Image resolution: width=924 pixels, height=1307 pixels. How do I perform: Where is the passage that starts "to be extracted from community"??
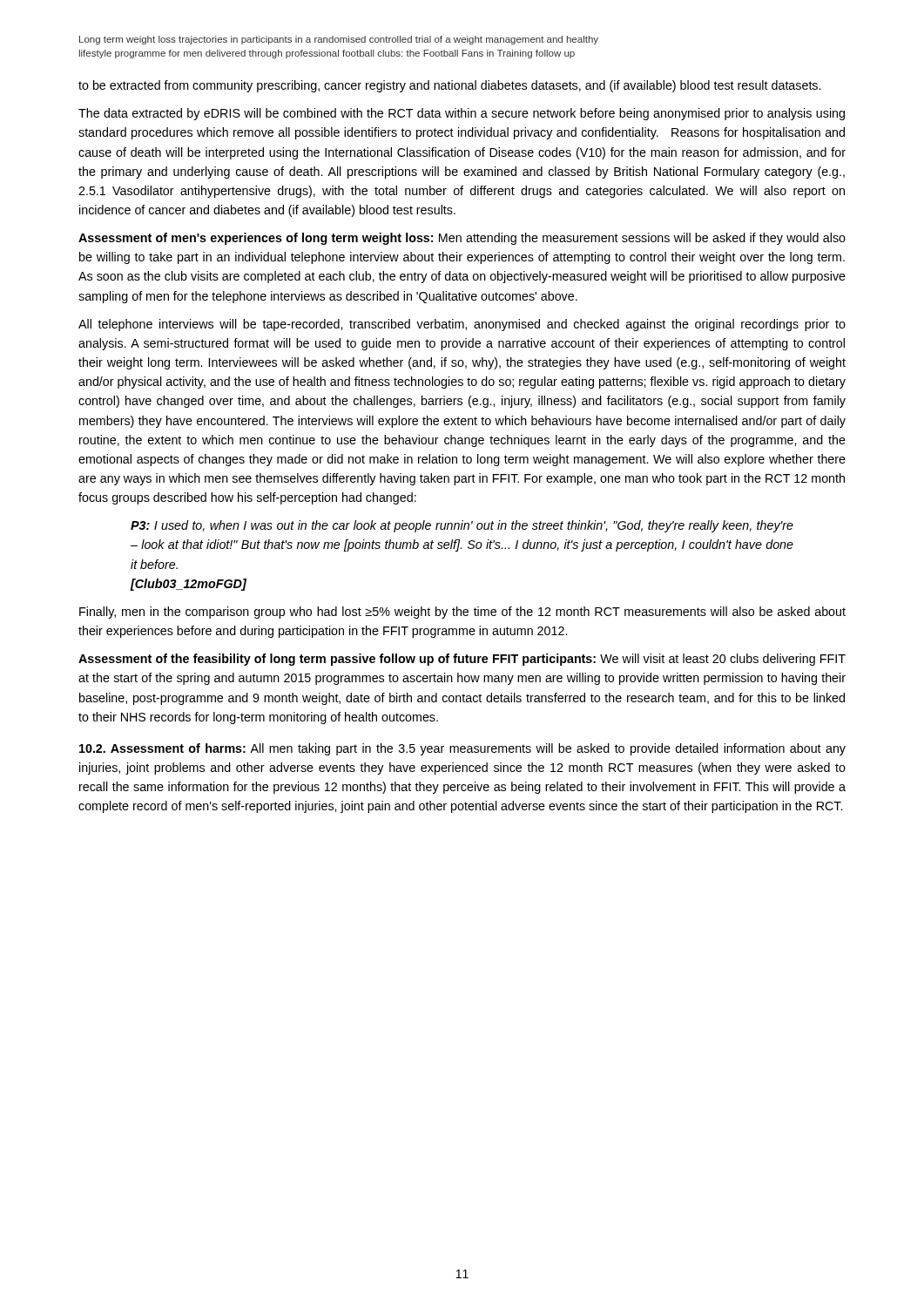[450, 85]
